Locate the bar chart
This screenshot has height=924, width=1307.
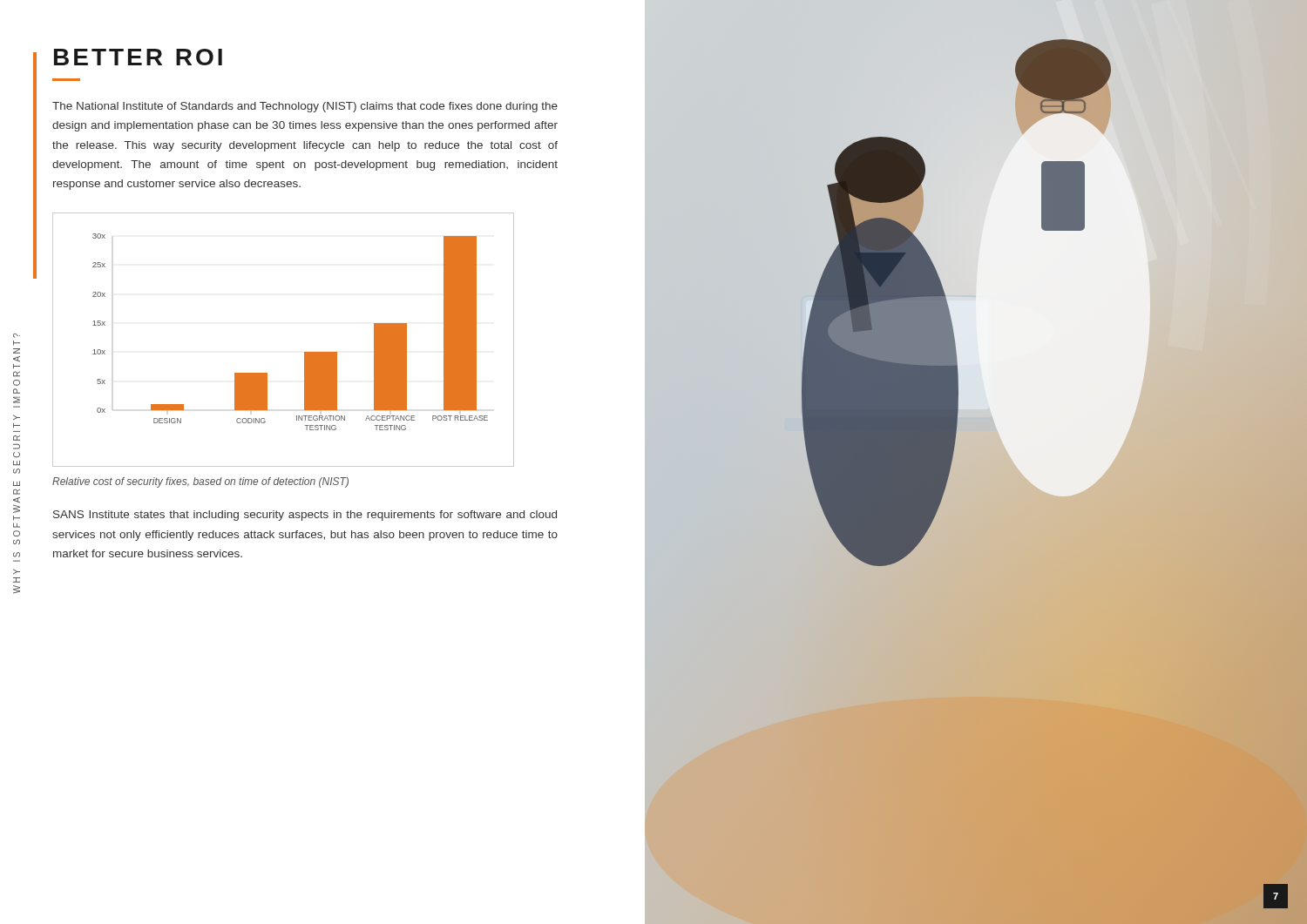click(x=283, y=340)
